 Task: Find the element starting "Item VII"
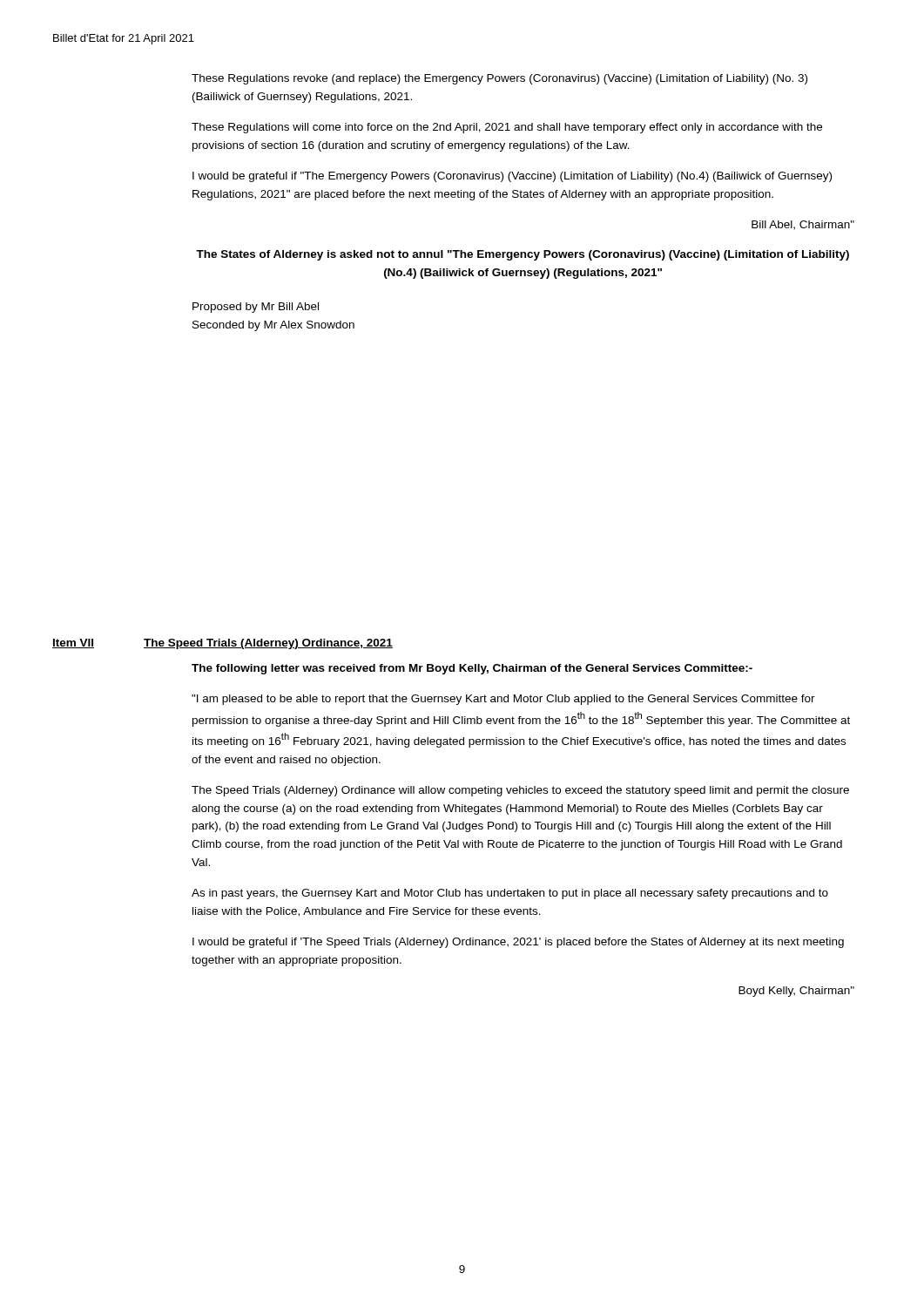pyautogui.click(x=73, y=643)
